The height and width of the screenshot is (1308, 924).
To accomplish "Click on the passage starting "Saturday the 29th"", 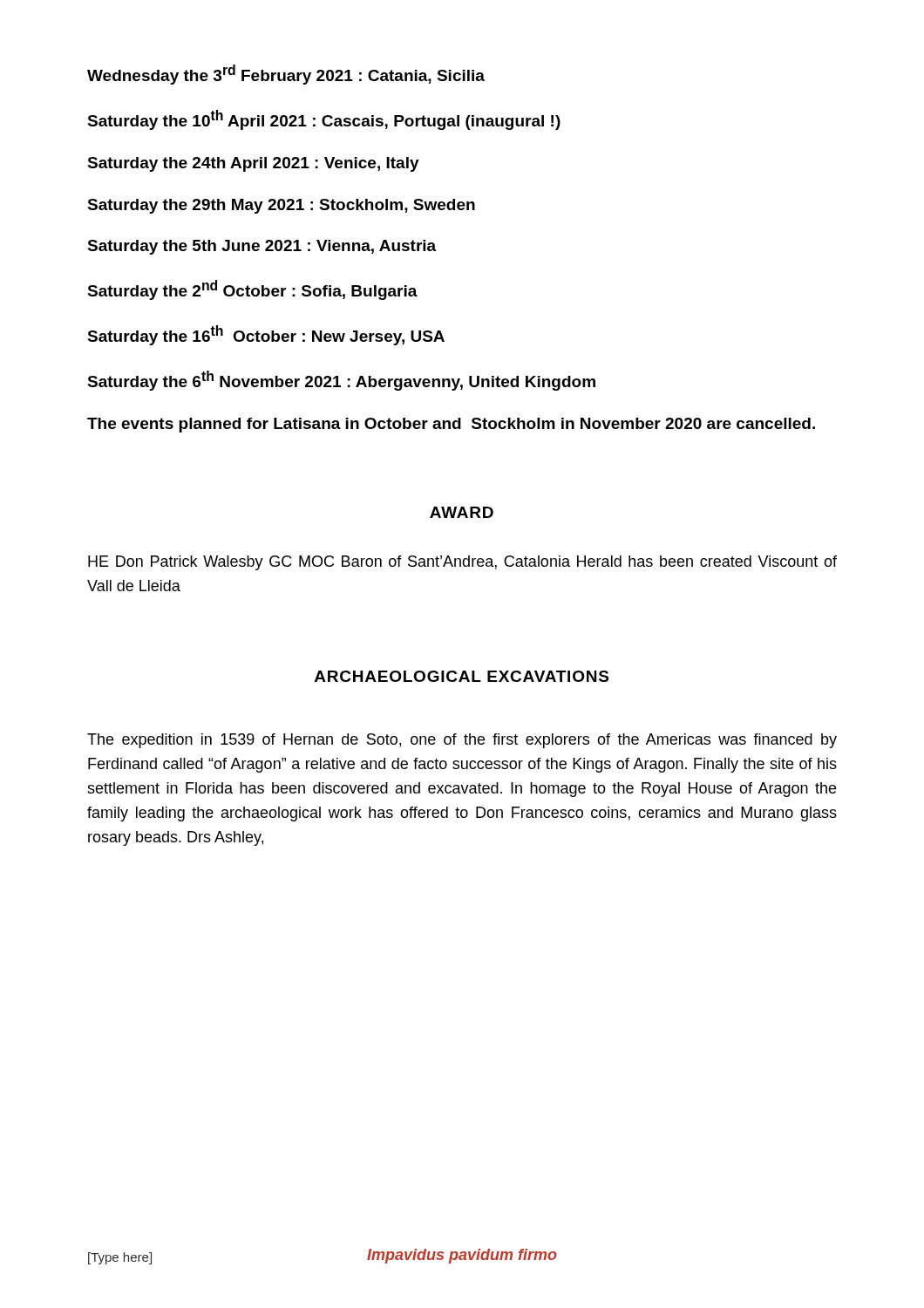I will [x=281, y=204].
